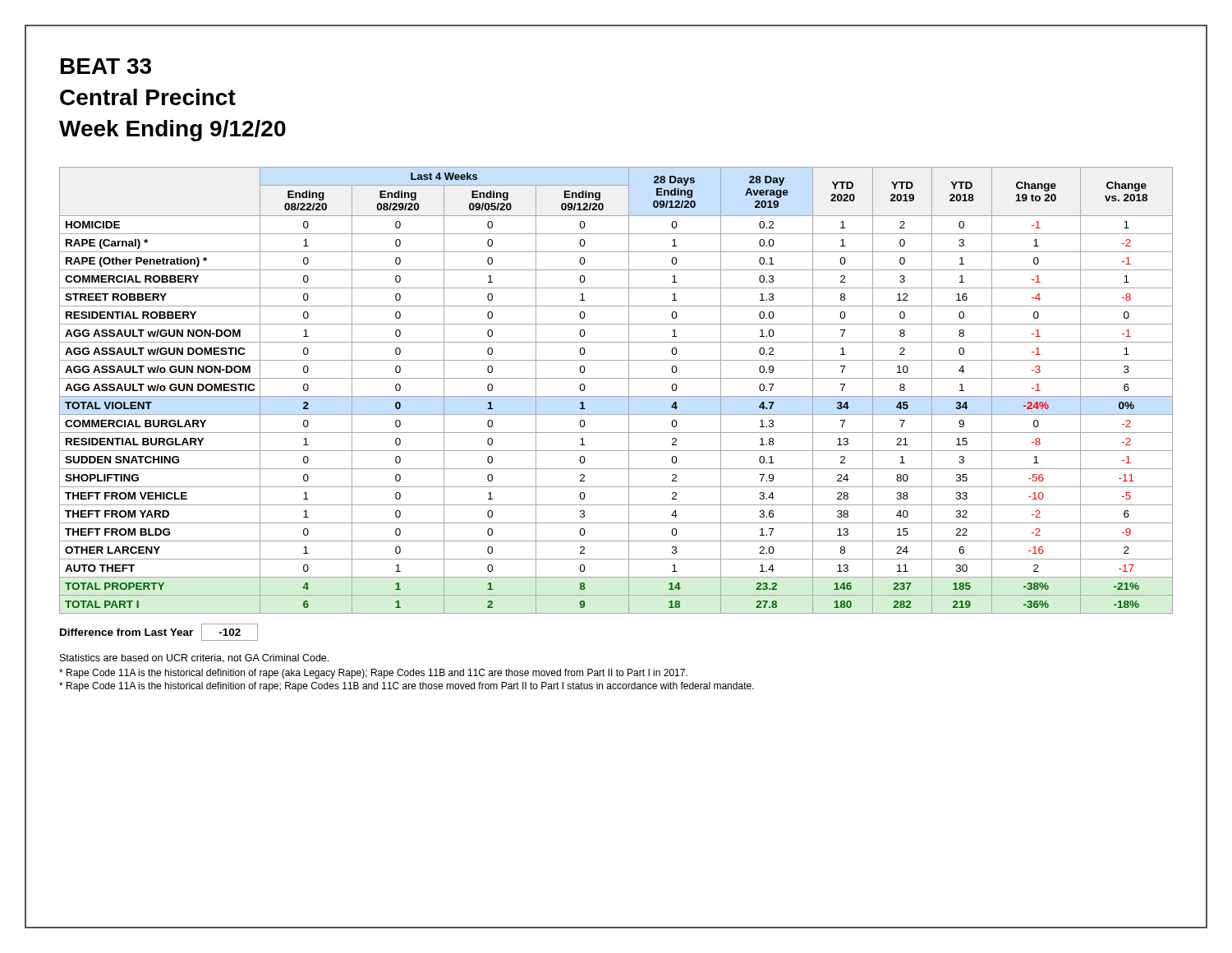Screen dimensions: 953x1232
Task: Select a table
Action: [x=616, y=391]
